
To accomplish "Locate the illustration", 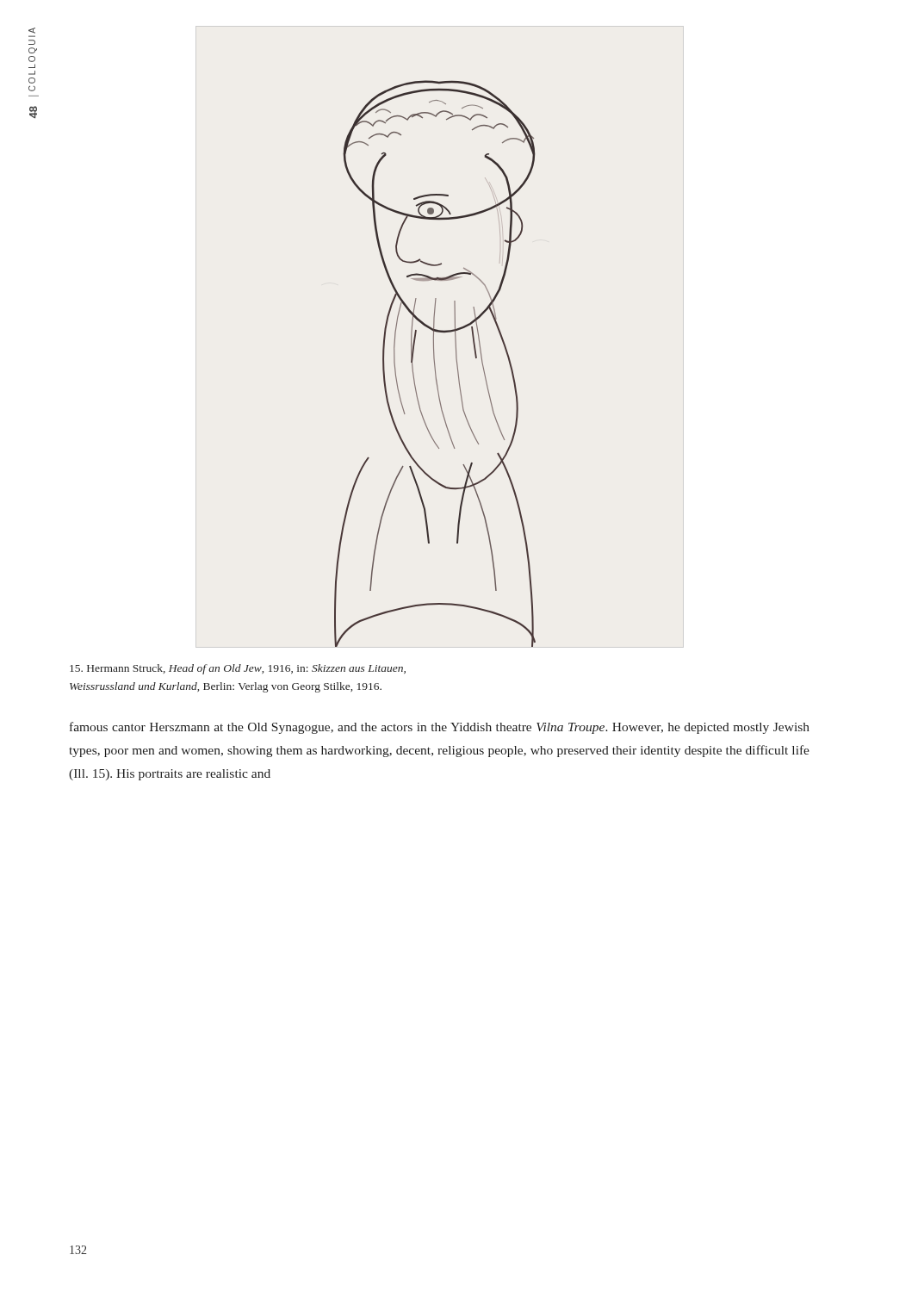I will tap(439, 337).
